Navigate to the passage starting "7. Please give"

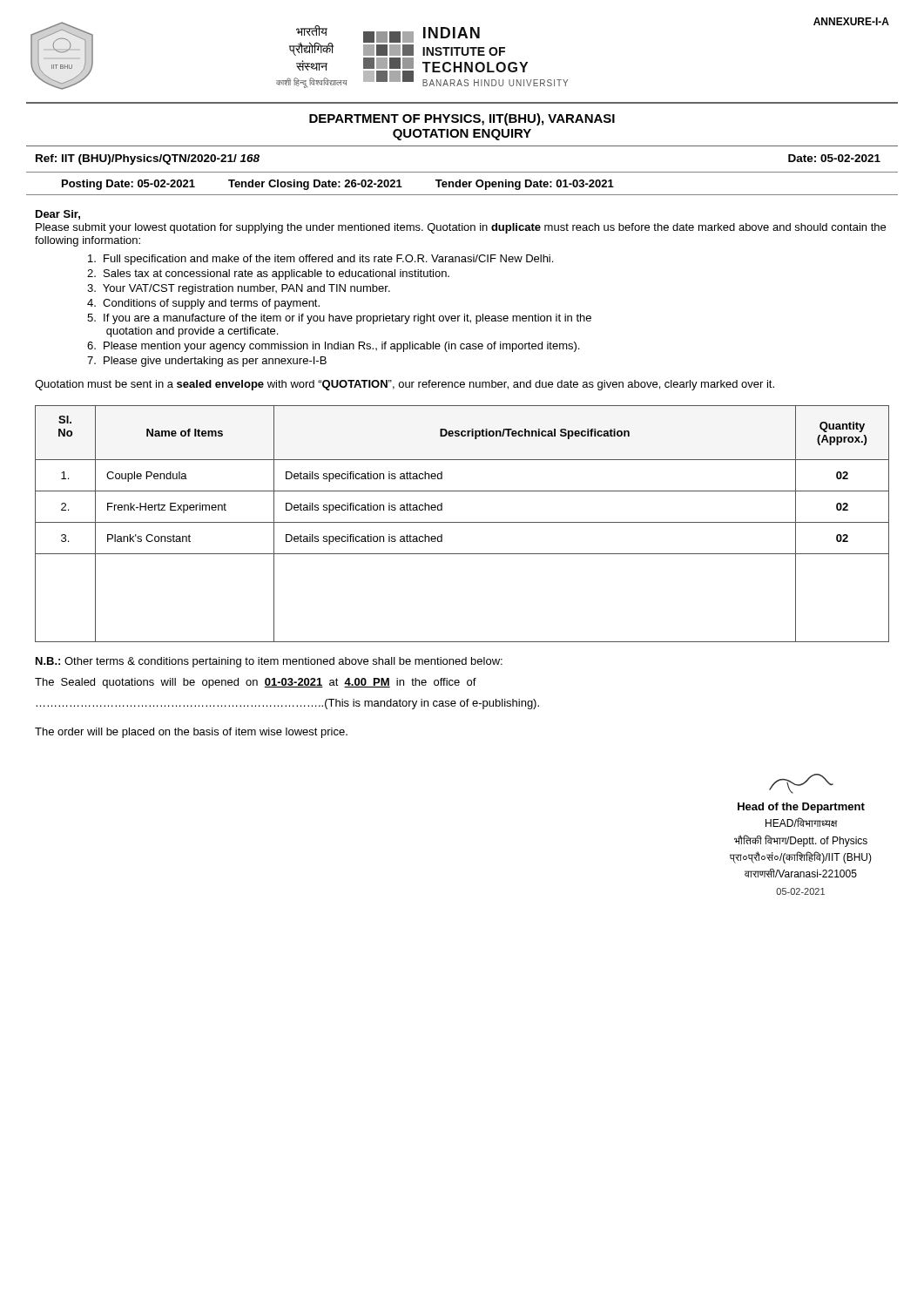coord(207,360)
